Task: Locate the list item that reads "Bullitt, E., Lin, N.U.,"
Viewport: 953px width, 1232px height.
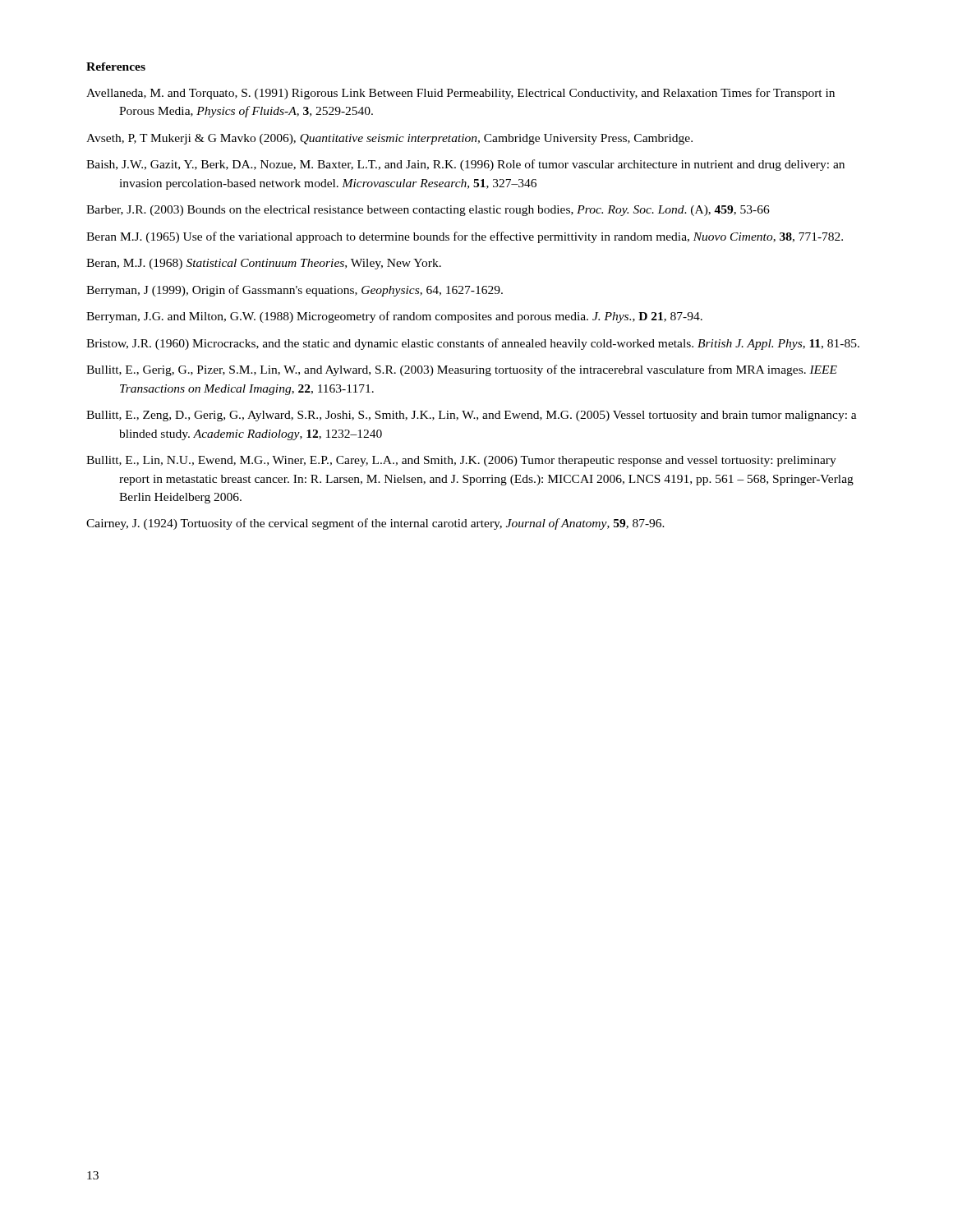Action: (x=470, y=478)
